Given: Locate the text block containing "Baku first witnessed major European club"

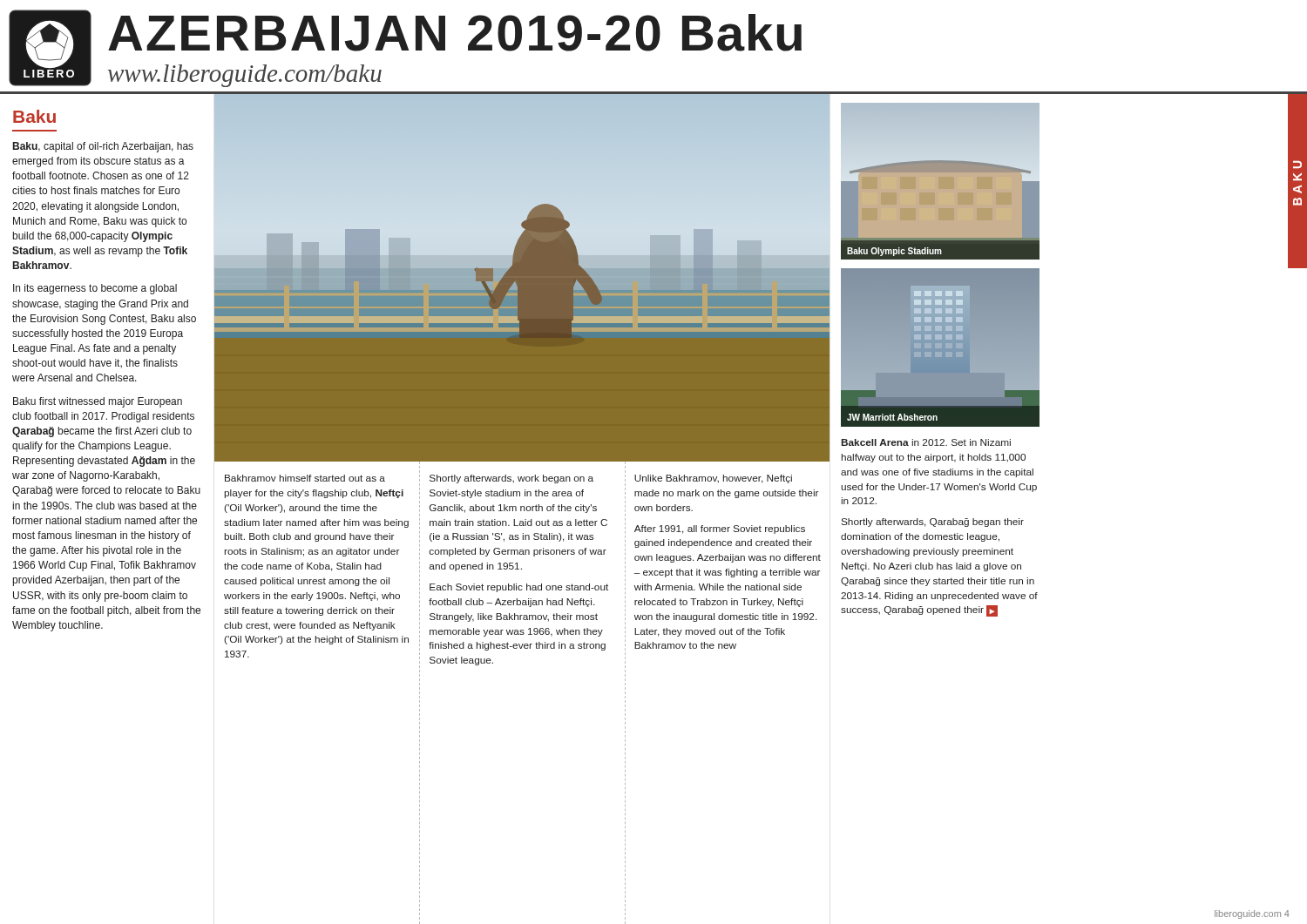Looking at the screenshot, I should pyautogui.click(x=107, y=514).
